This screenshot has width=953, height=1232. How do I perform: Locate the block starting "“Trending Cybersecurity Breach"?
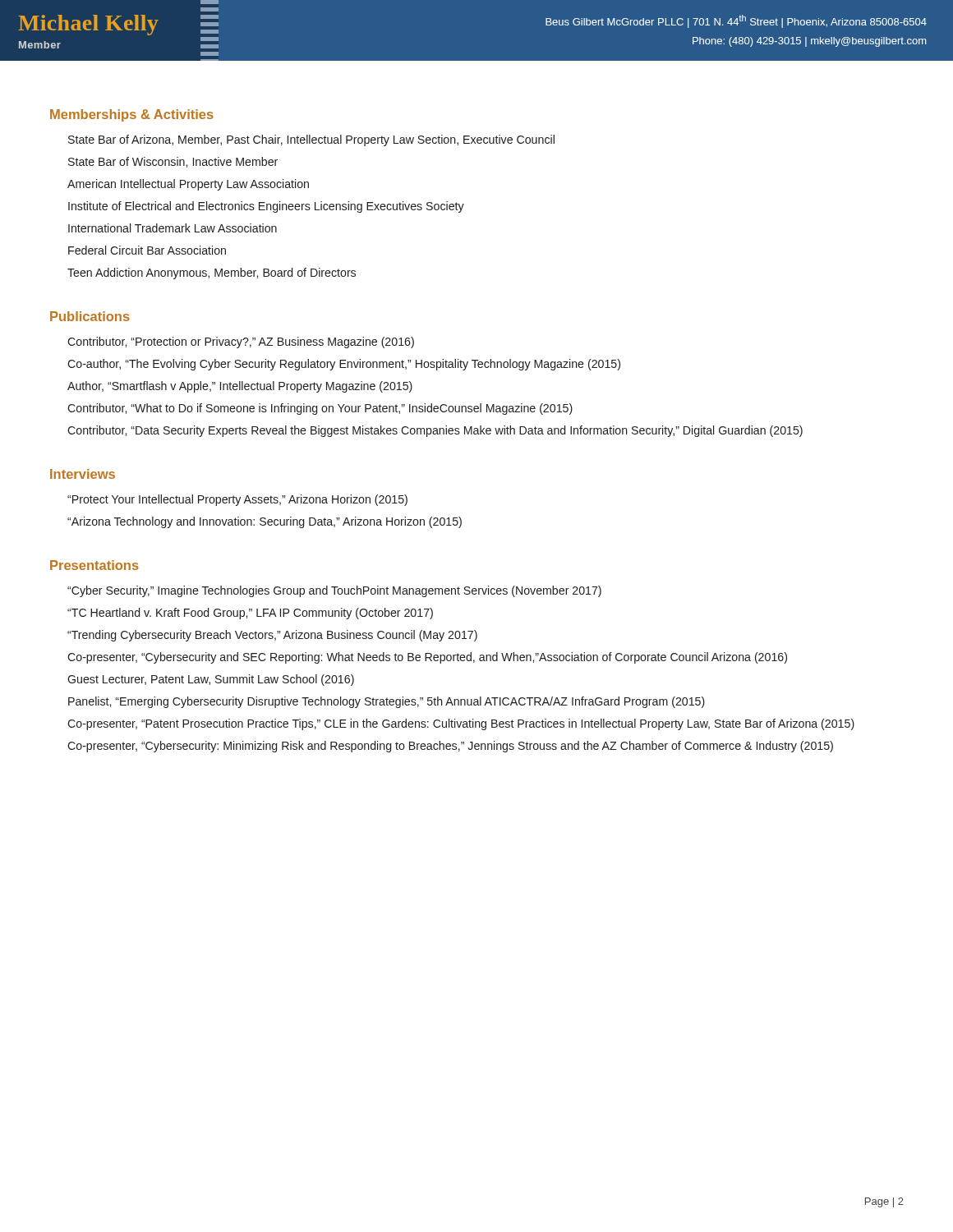(273, 635)
